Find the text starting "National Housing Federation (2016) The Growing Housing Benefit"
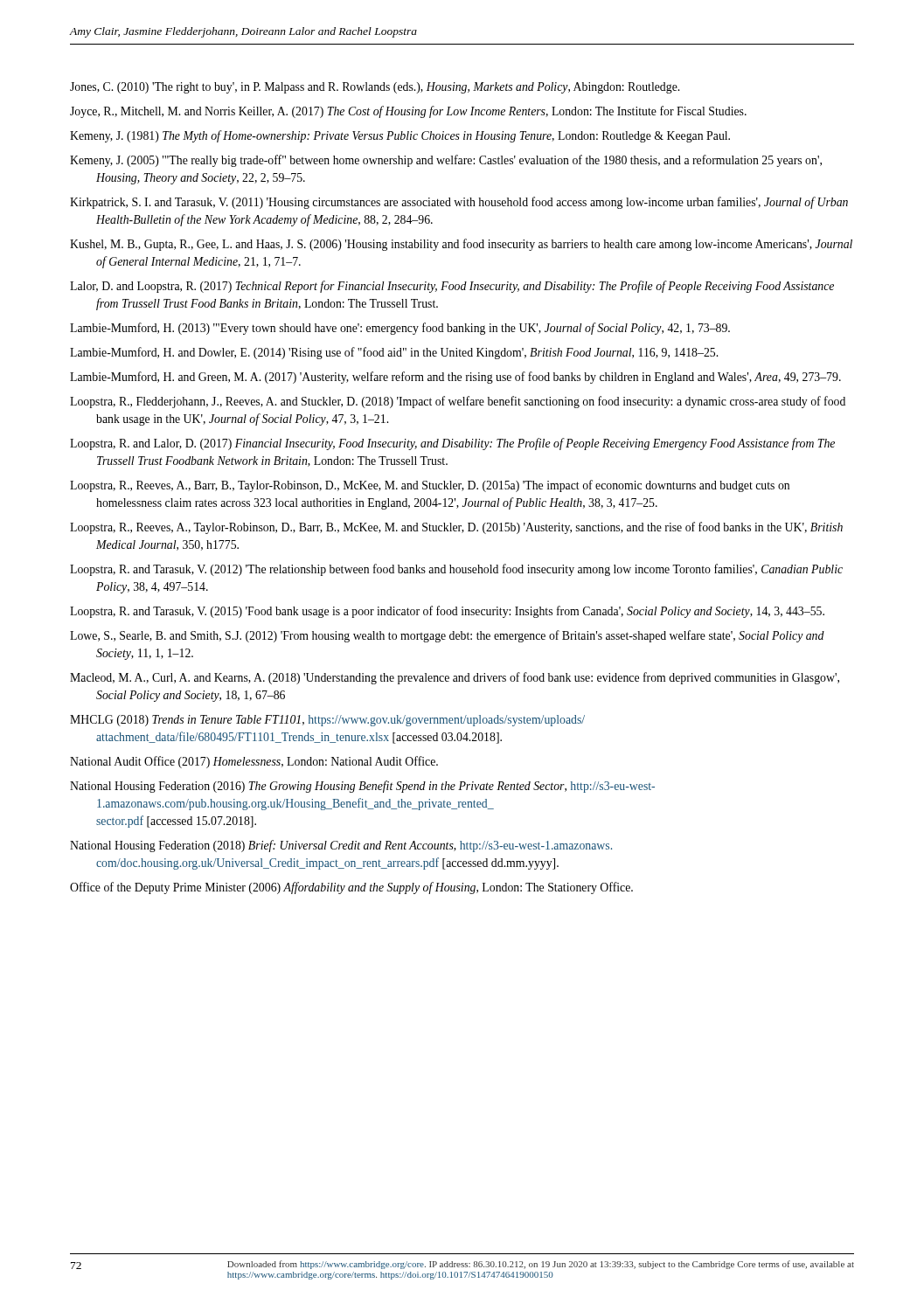This screenshot has height=1311, width=924. pos(363,804)
